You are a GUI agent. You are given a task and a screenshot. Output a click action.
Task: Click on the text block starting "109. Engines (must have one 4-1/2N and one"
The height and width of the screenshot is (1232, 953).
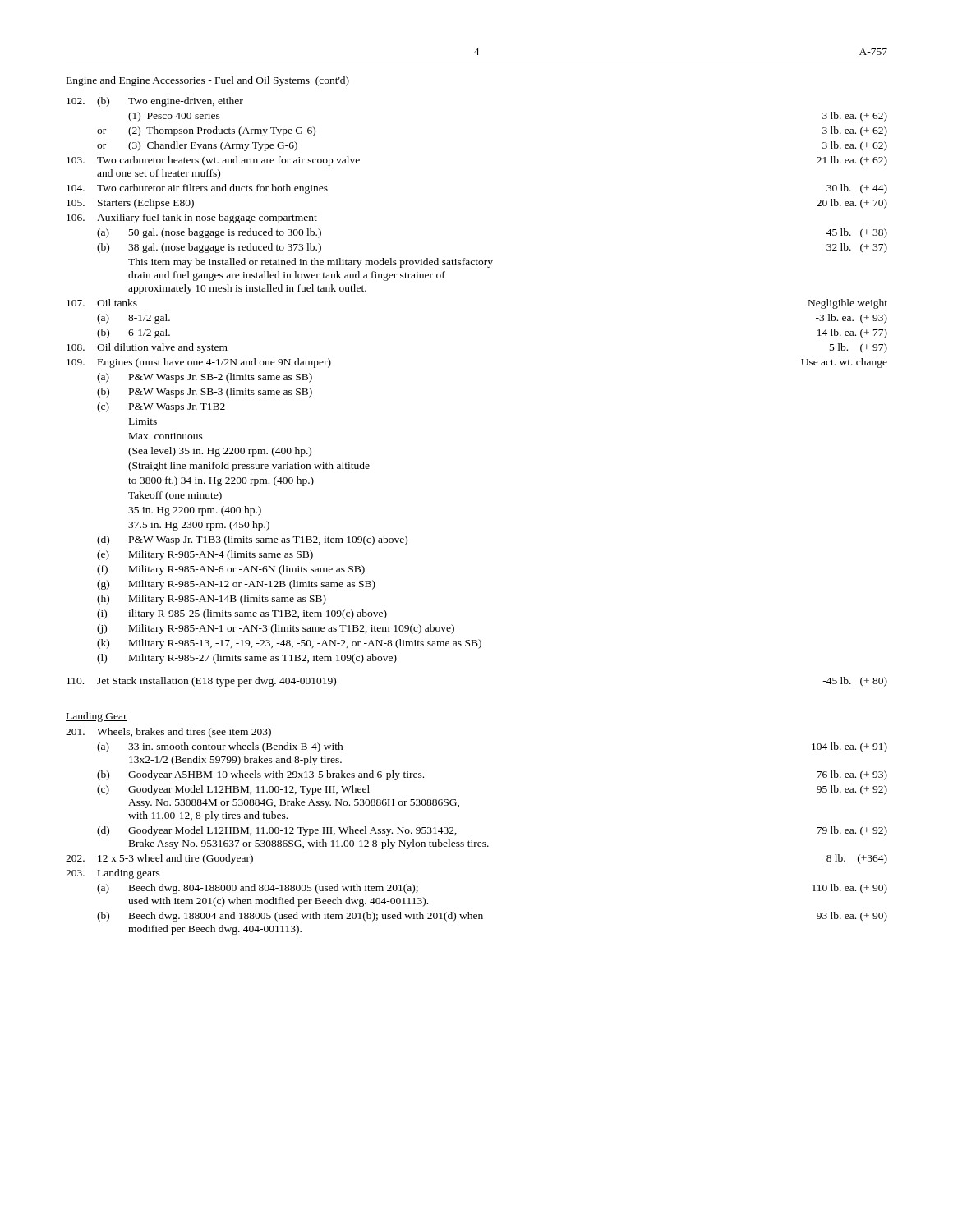click(x=211, y=363)
